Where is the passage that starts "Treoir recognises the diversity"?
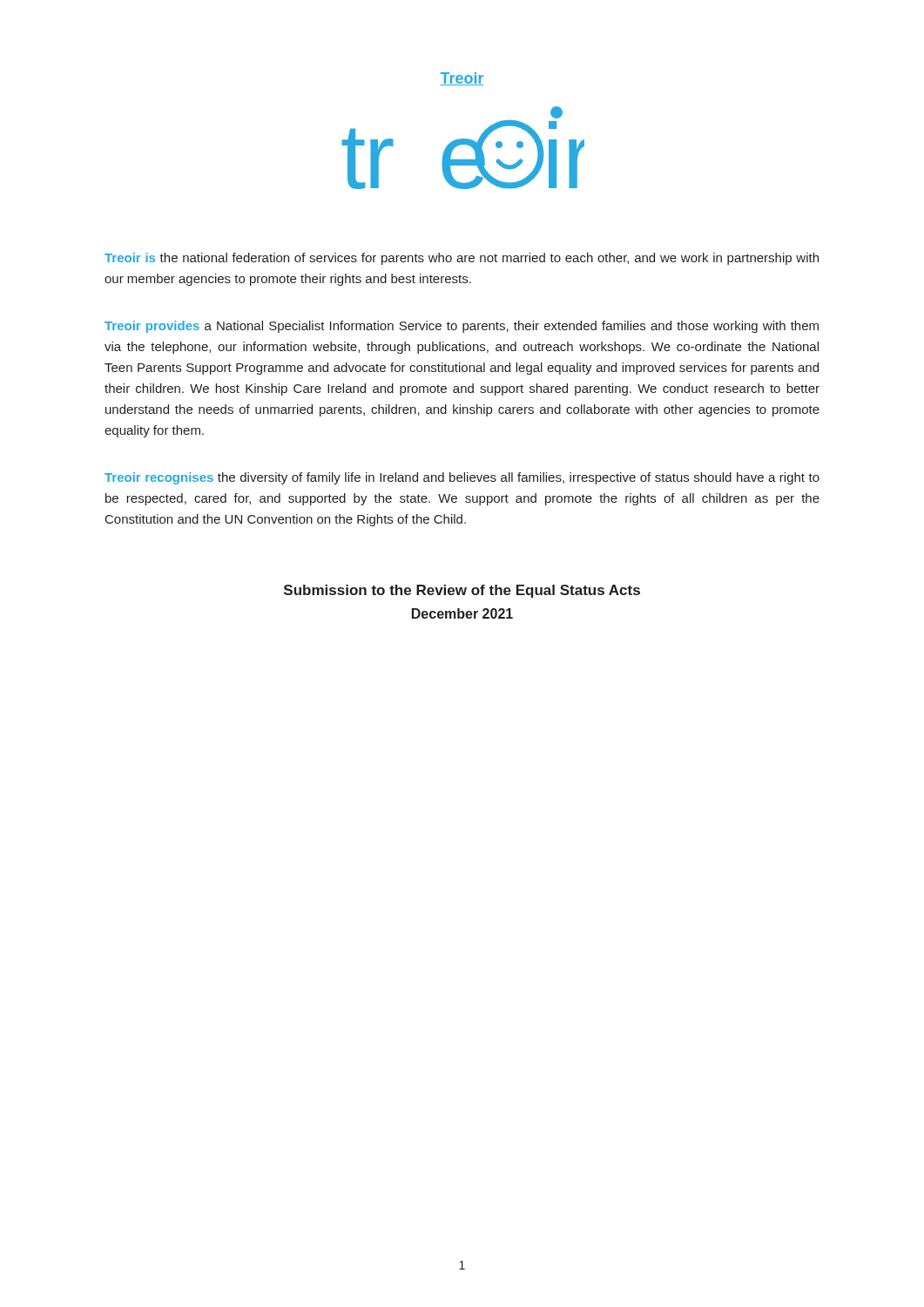 pyautogui.click(x=462, y=498)
